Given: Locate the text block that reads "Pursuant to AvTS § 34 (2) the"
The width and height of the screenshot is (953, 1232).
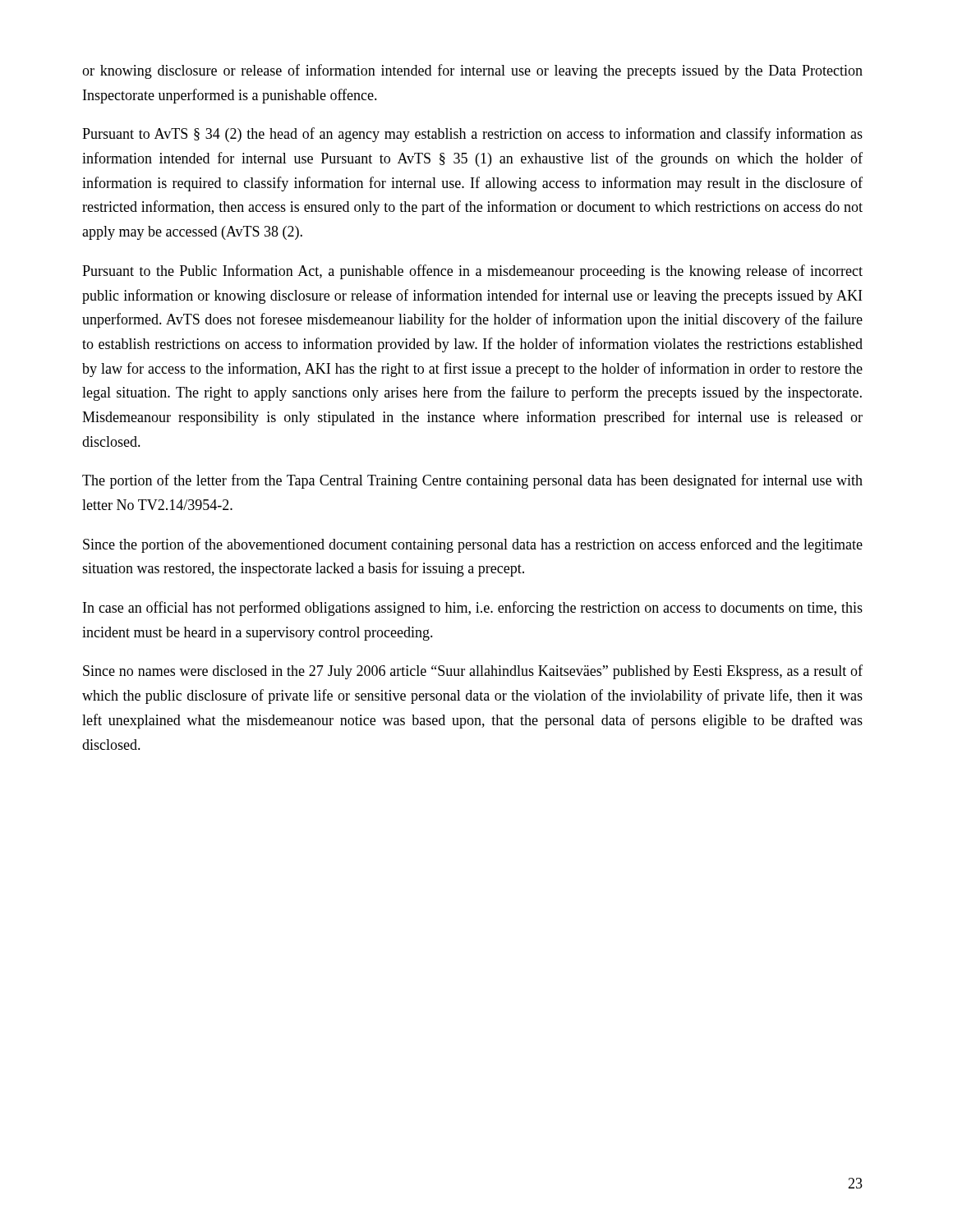Looking at the screenshot, I should [x=472, y=183].
